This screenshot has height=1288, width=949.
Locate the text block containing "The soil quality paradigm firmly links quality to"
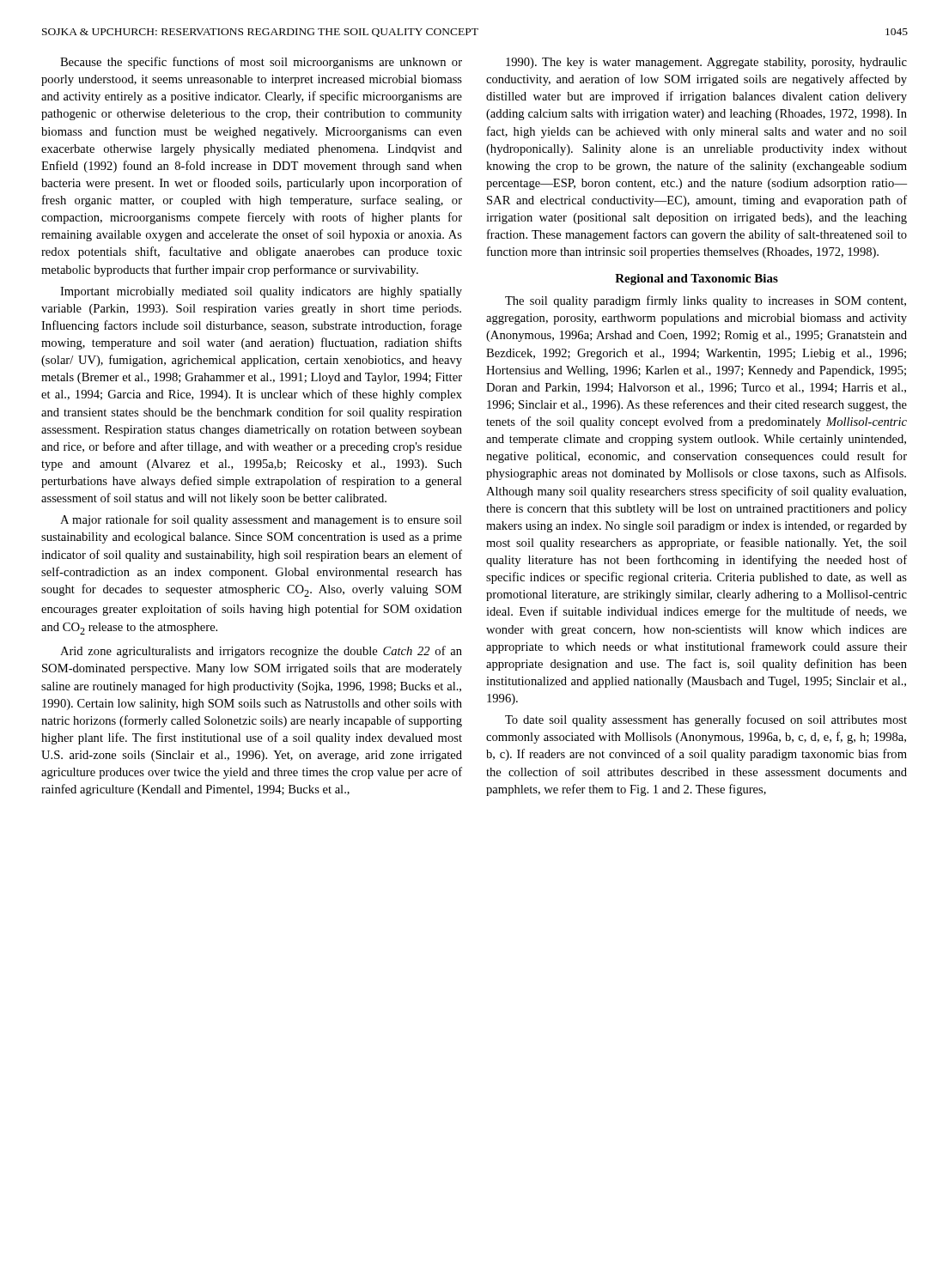pyautogui.click(x=697, y=499)
